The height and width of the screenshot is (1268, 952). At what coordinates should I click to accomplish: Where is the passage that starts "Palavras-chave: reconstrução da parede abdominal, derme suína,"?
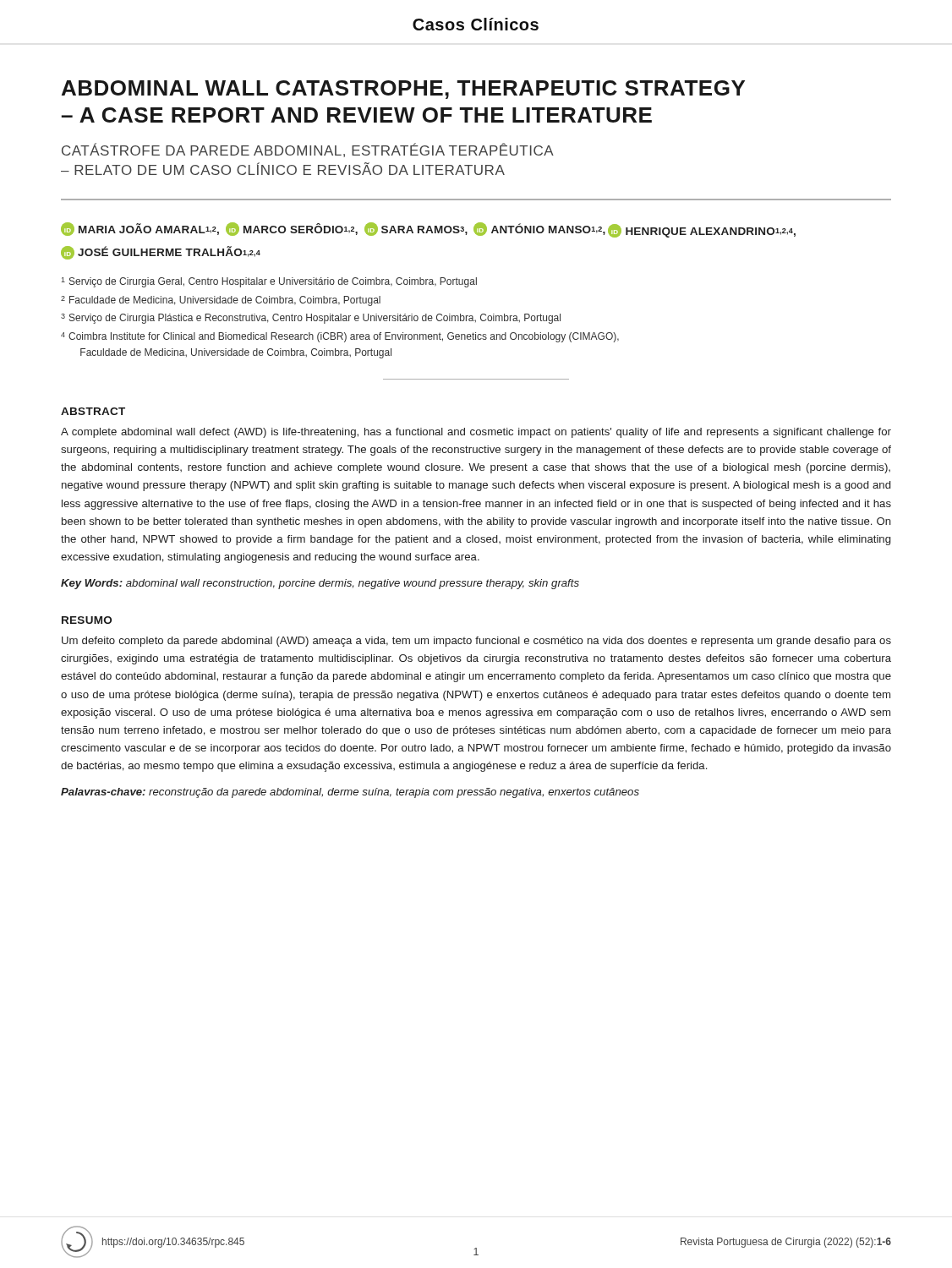(x=350, y=792)
